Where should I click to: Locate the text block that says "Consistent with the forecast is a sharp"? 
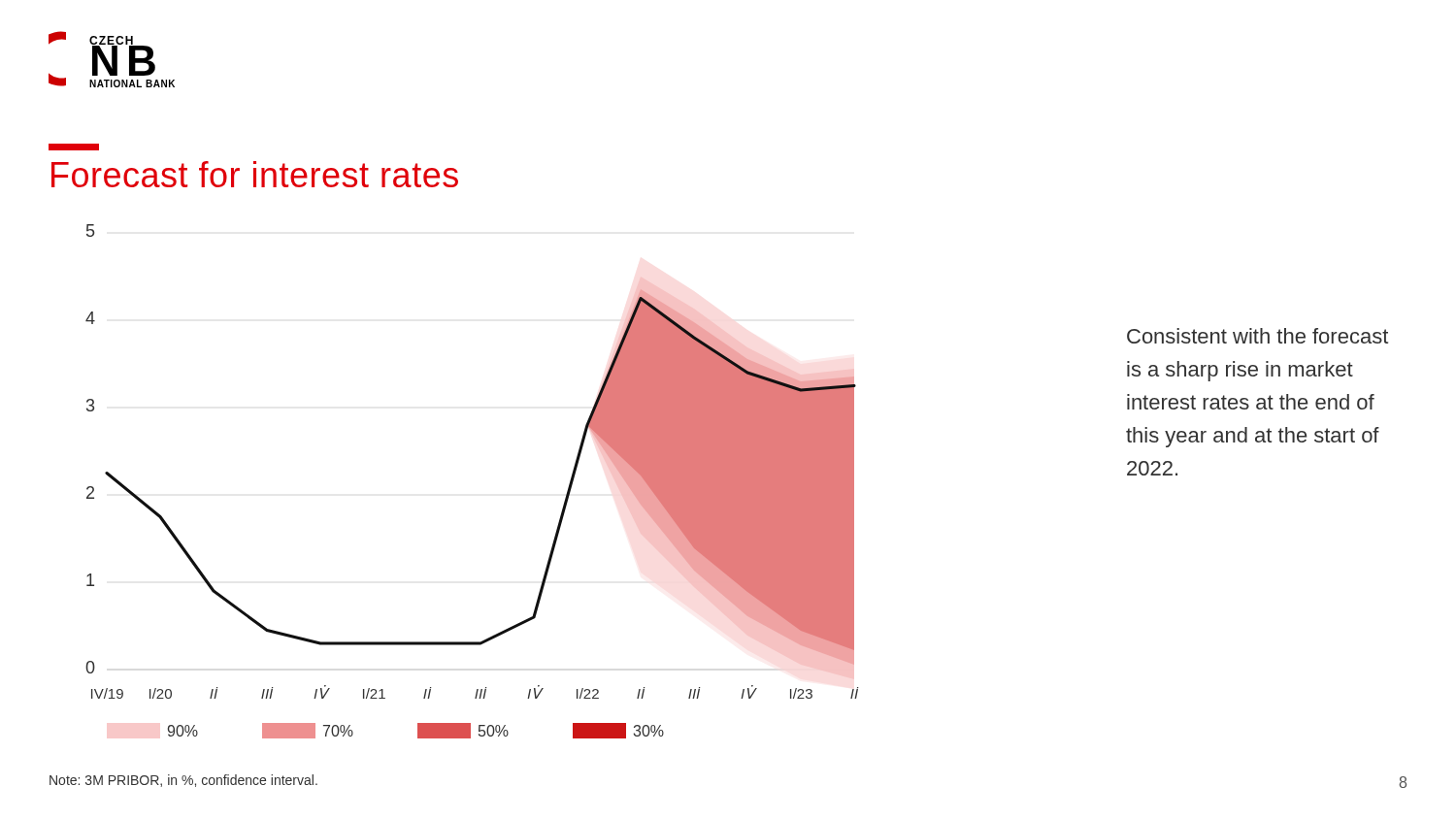coord(1257,402)
